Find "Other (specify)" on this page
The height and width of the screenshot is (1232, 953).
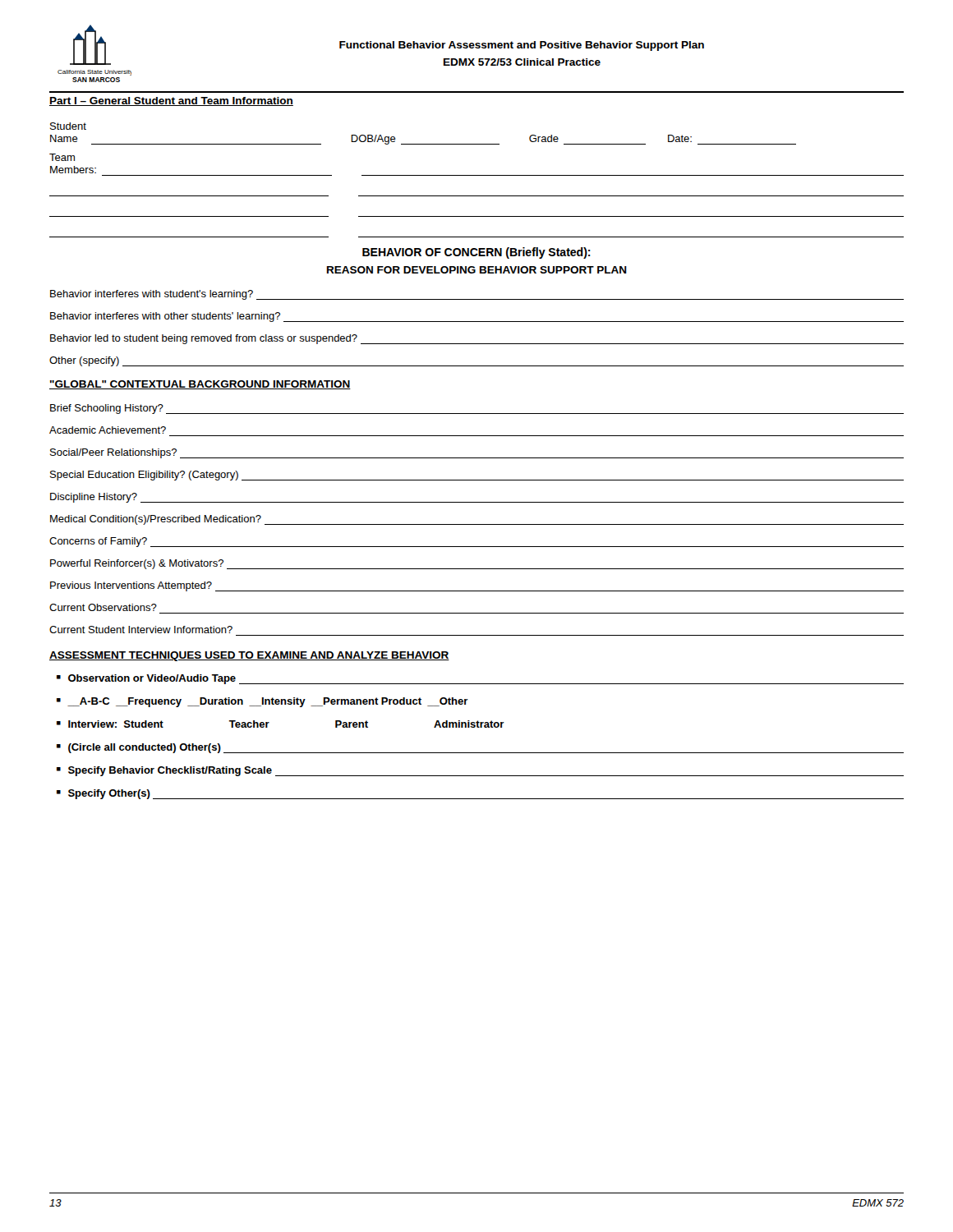click(x=476, y=359)
